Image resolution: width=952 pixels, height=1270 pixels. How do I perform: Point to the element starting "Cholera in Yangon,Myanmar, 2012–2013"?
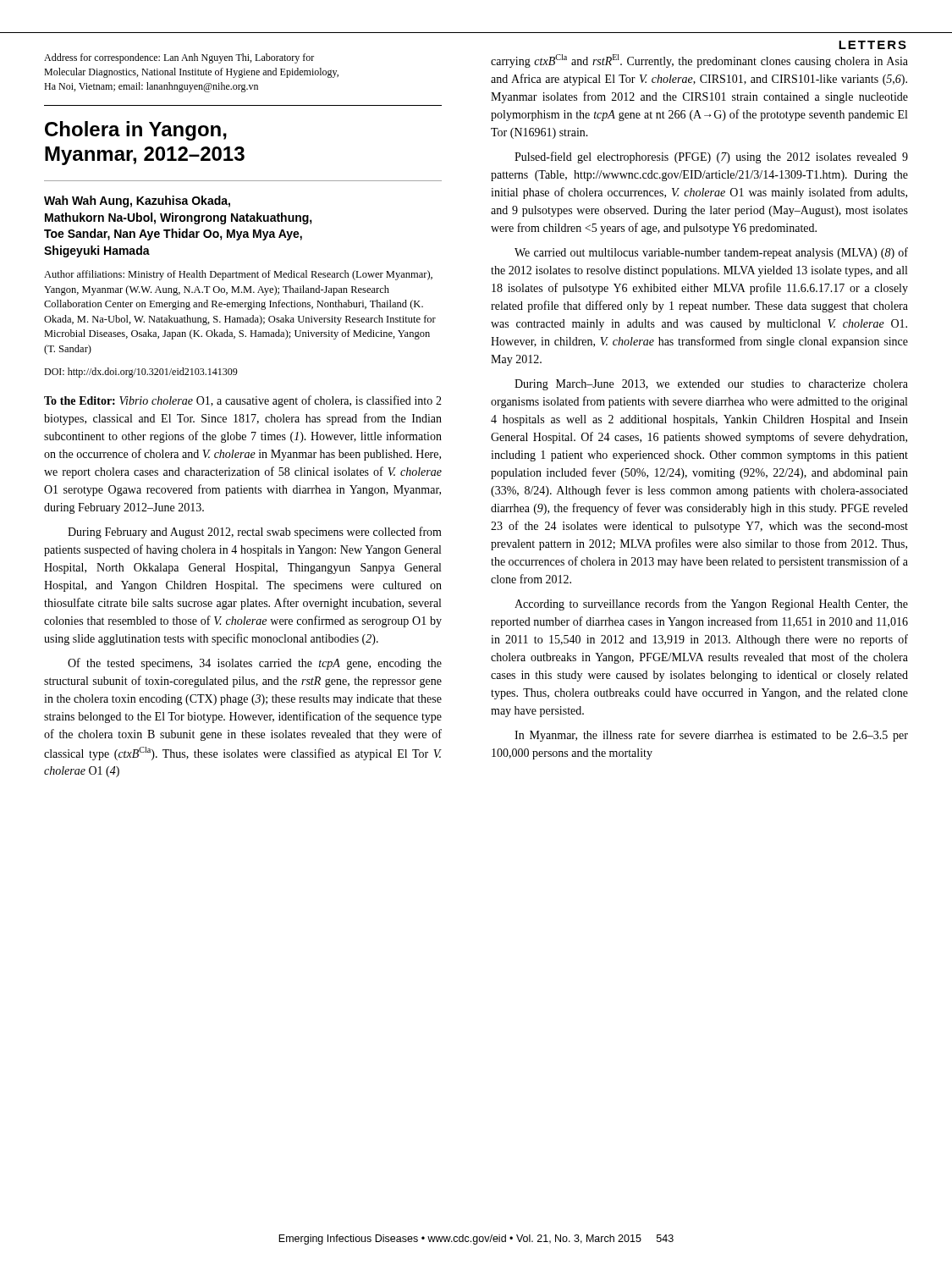click(144, 142)
